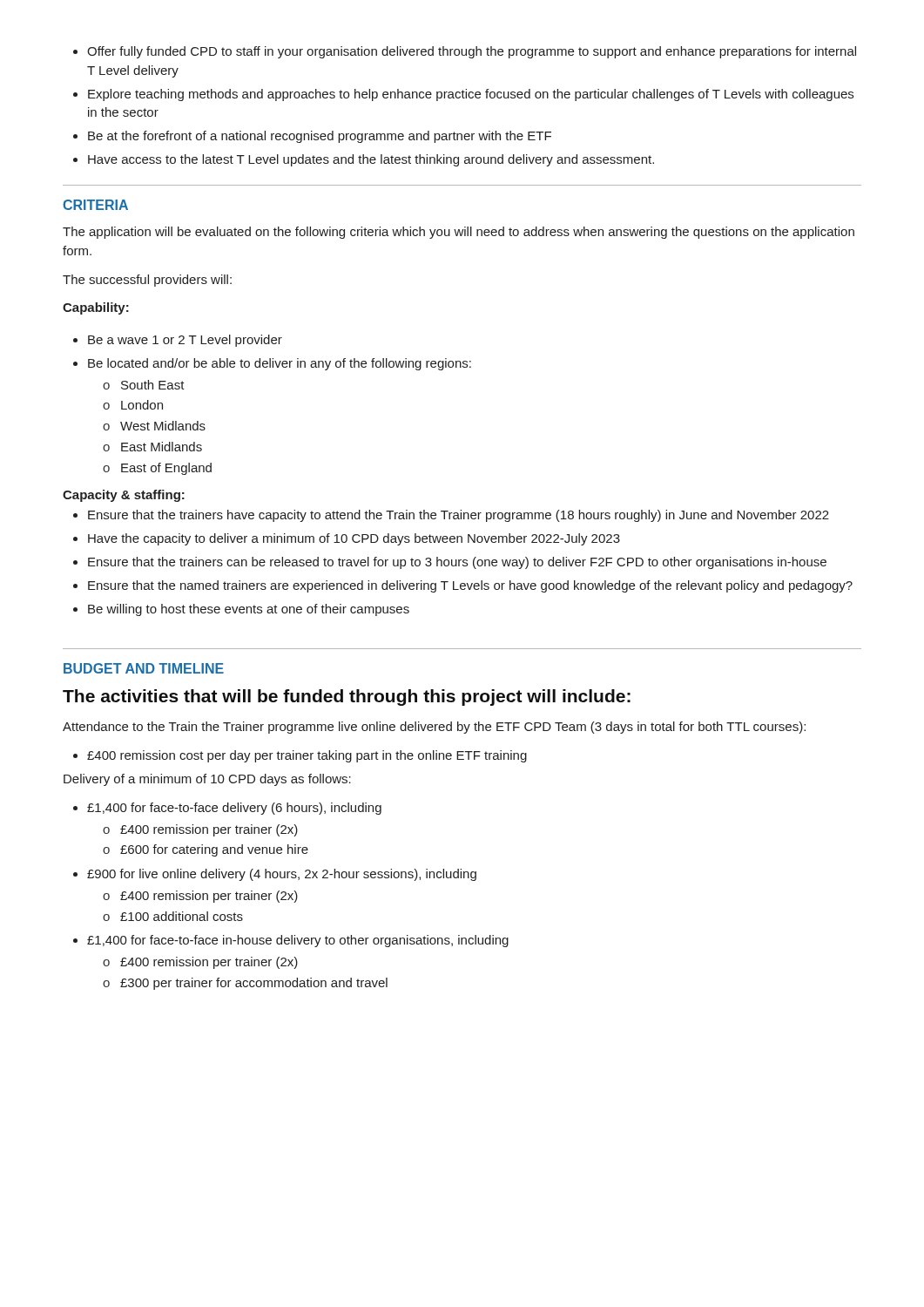Screen dimensions: 1307x924
Task: Point to the block beginning "£1,400 for face-to-face in-house delivery to other"
Action: pos(291,941)
